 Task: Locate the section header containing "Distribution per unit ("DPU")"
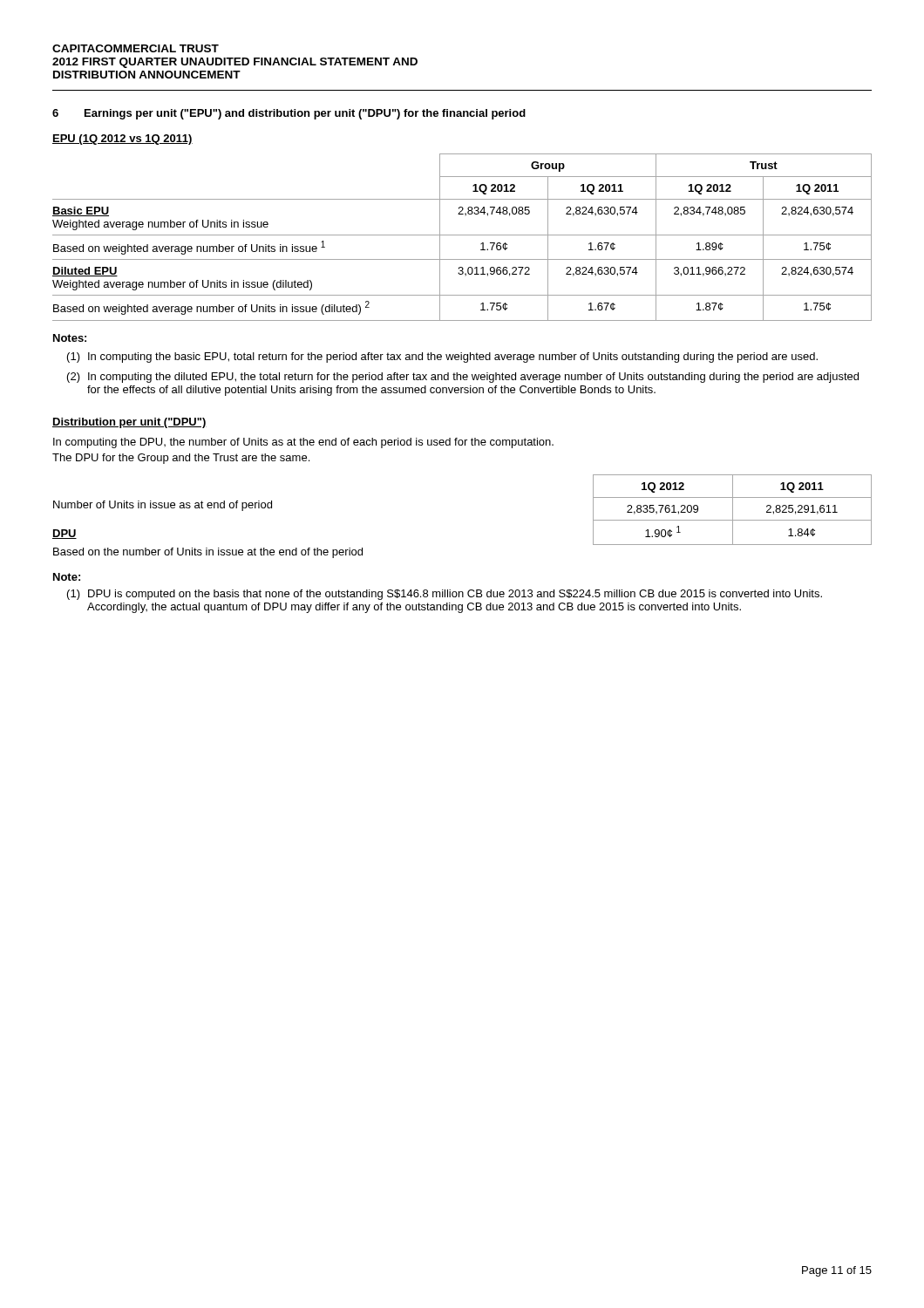tap(129, 421)
